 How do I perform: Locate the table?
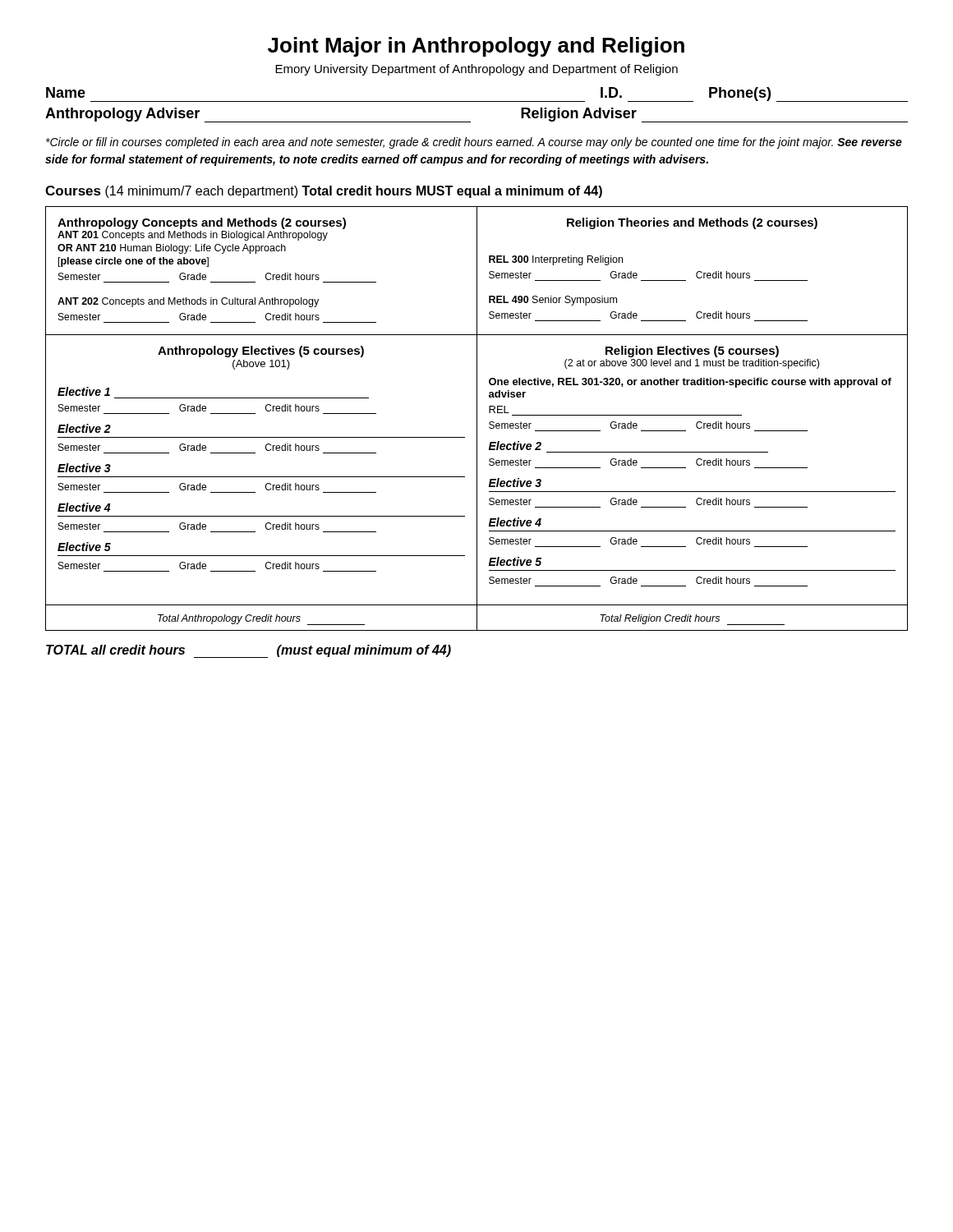coord(476,418)
